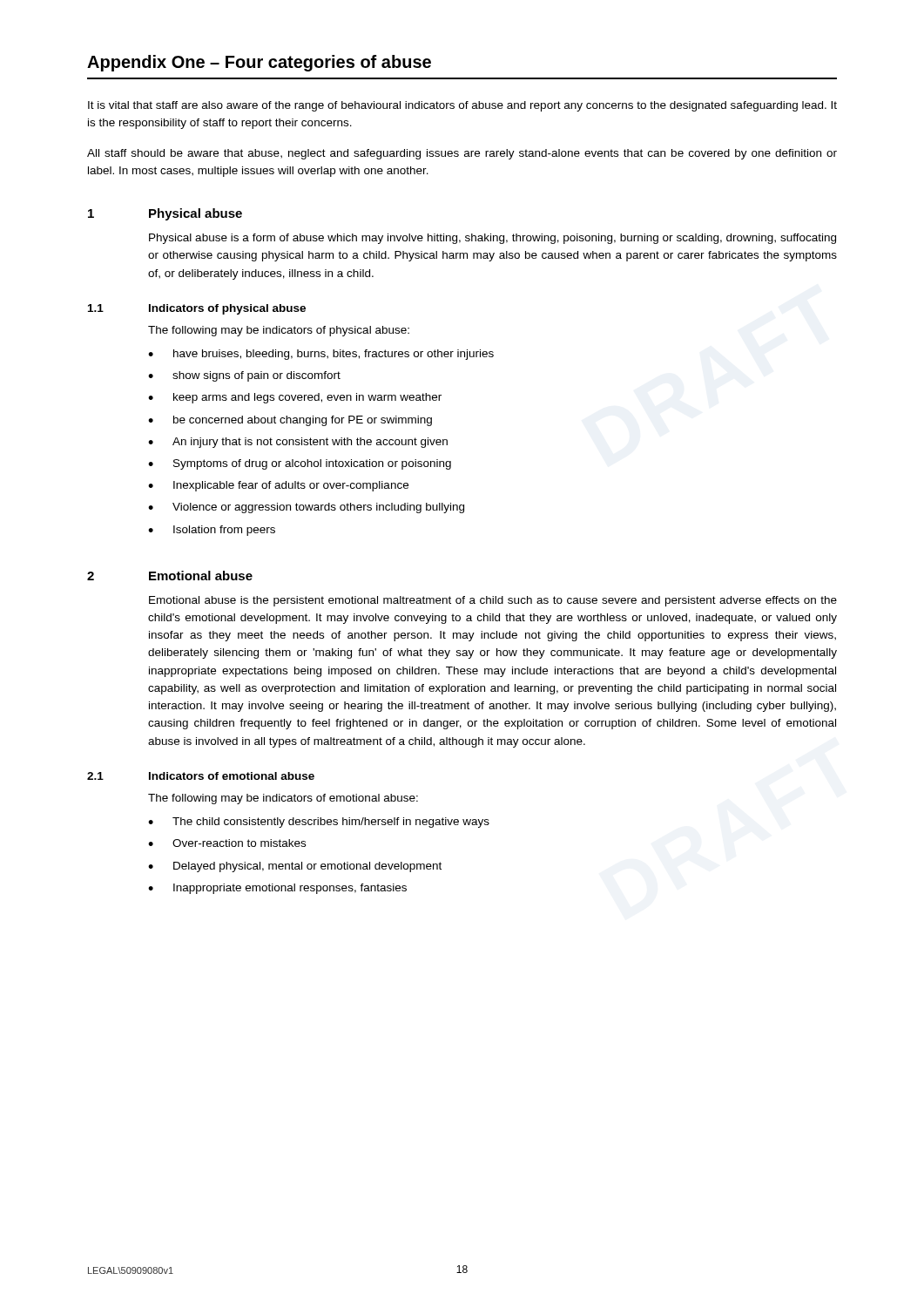Image resolution: width=924 pixels, height=1307 pixels.
Task: Locate the block of text that opens with "The following may be indicators of physical"
Action: tap(279, 330)
